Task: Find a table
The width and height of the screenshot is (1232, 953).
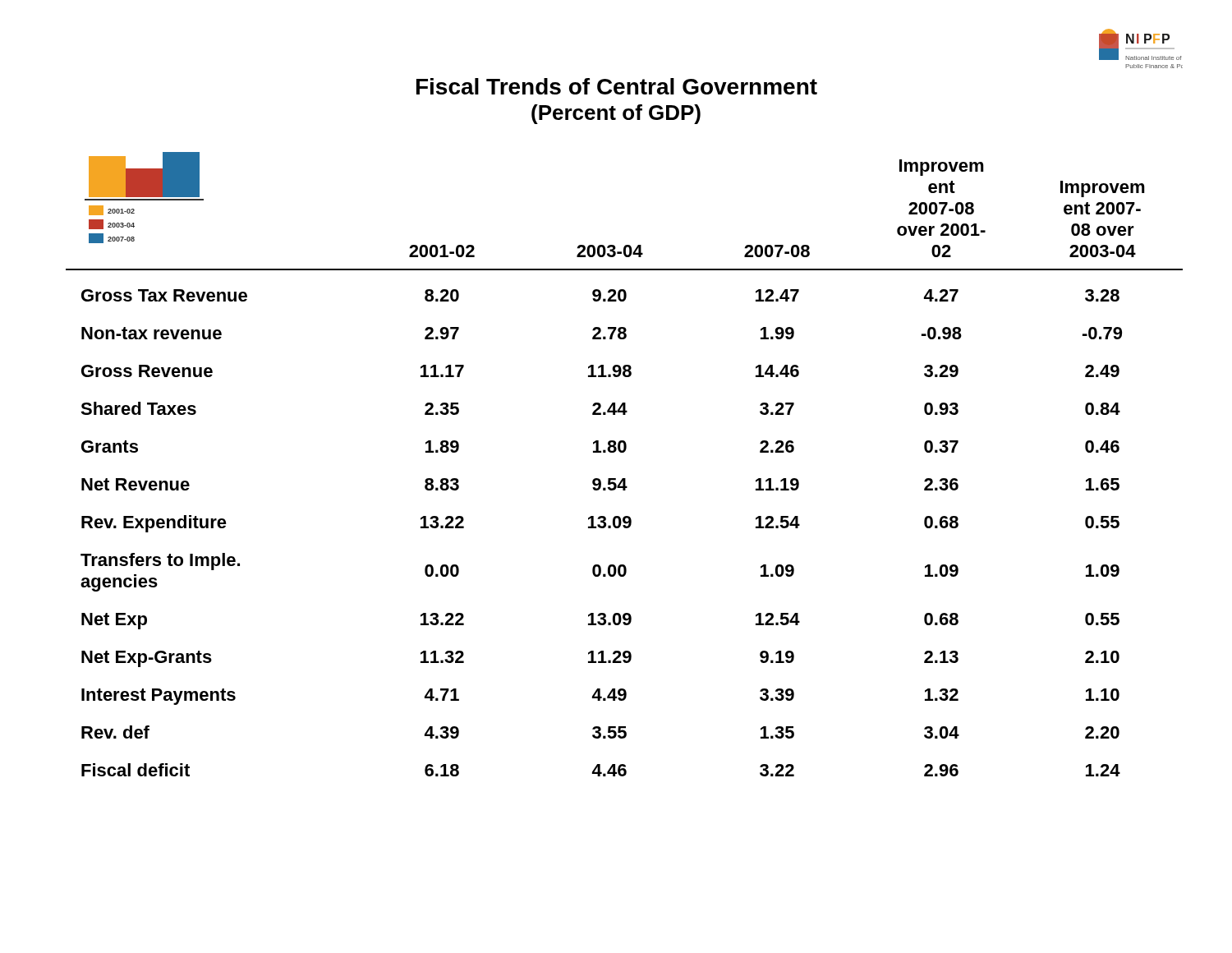Action: (x=624, y=467)
